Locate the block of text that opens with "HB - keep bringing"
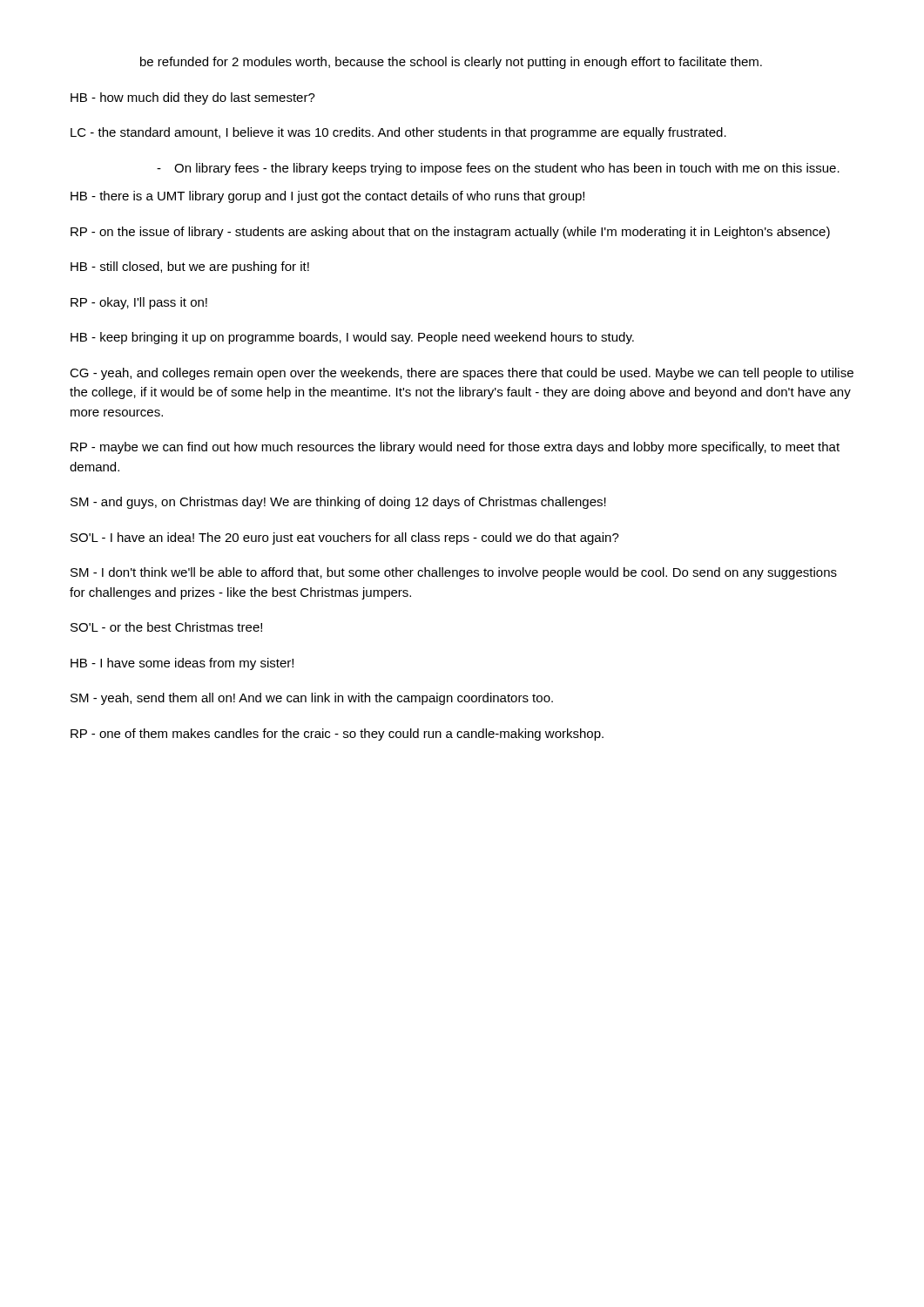Image resolution: width=924 pixels, height=1307 pixels. coord(352,337)
